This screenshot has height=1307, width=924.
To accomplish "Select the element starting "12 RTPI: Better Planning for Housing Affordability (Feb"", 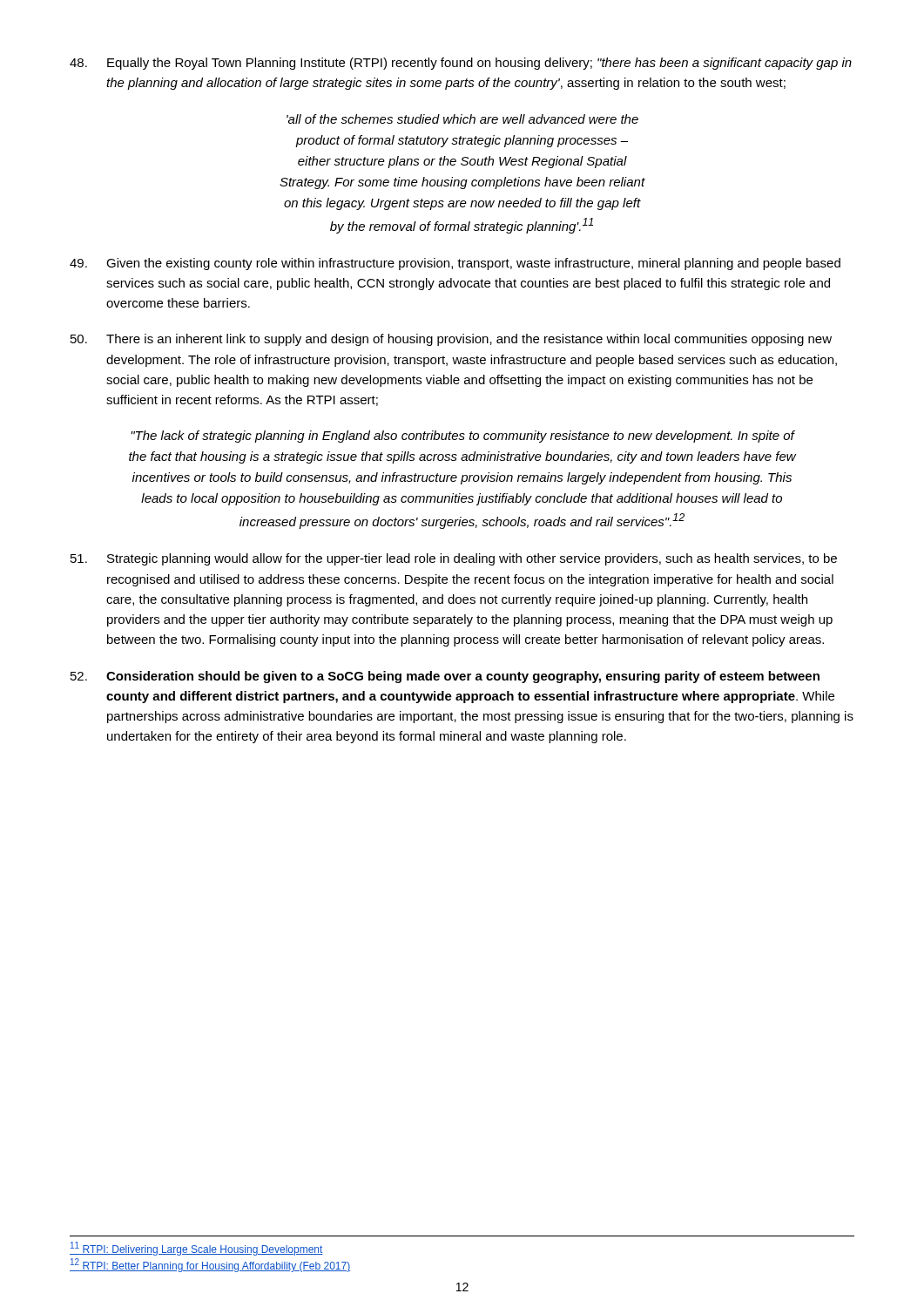I will click(210, 1265).
